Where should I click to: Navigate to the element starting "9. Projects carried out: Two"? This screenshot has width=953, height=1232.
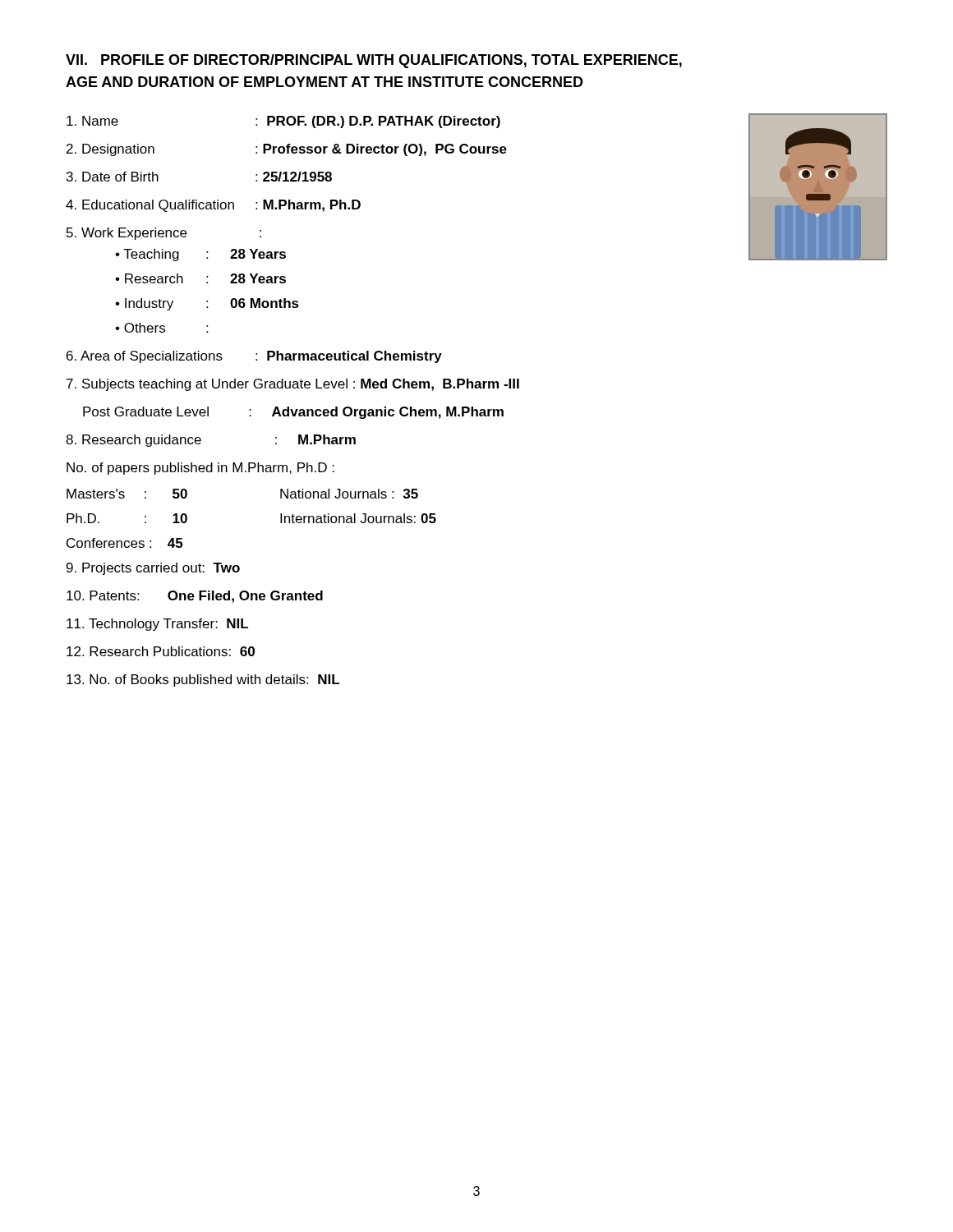153,568
